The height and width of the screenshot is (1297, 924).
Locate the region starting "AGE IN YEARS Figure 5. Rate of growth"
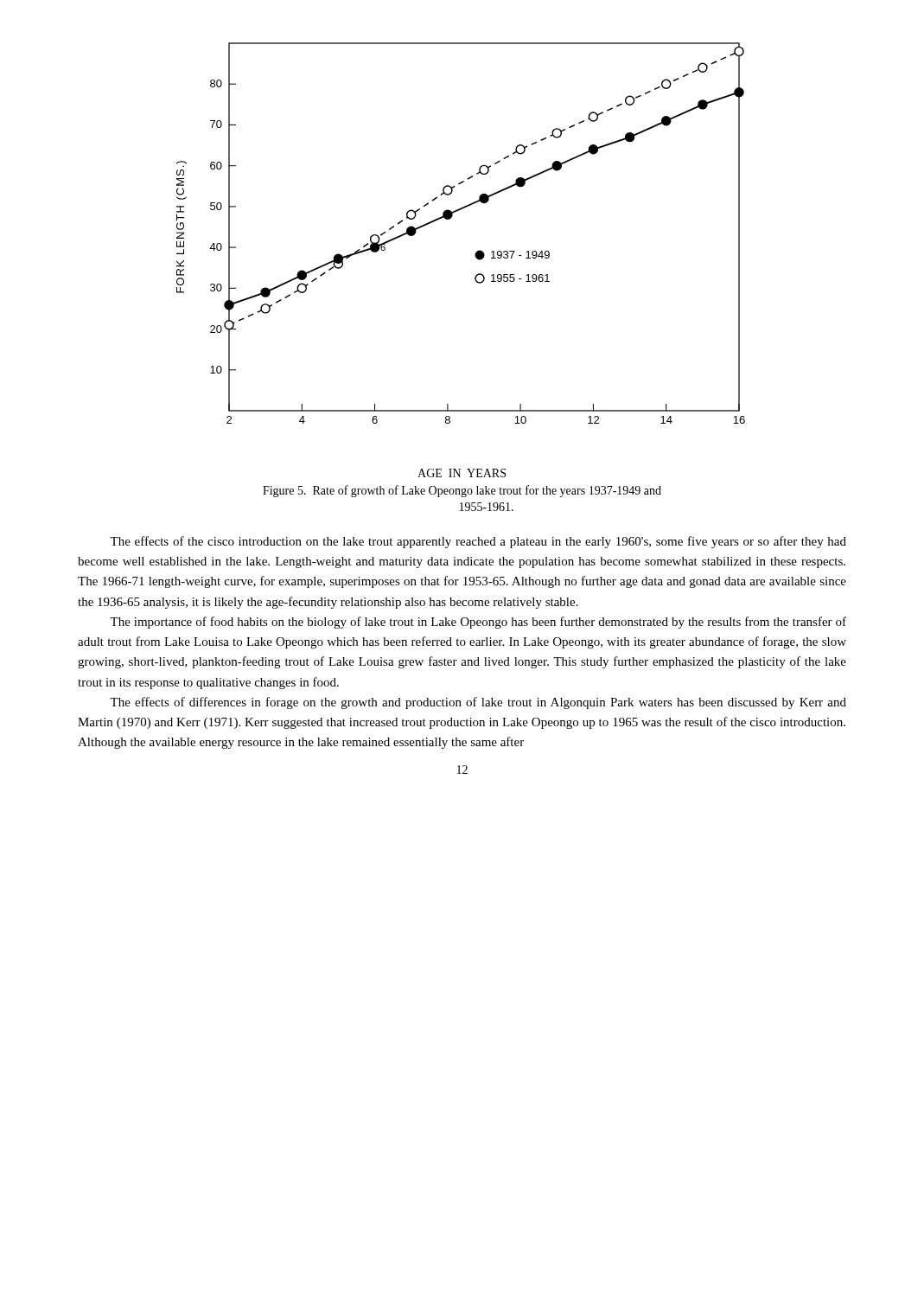(462, 490)
